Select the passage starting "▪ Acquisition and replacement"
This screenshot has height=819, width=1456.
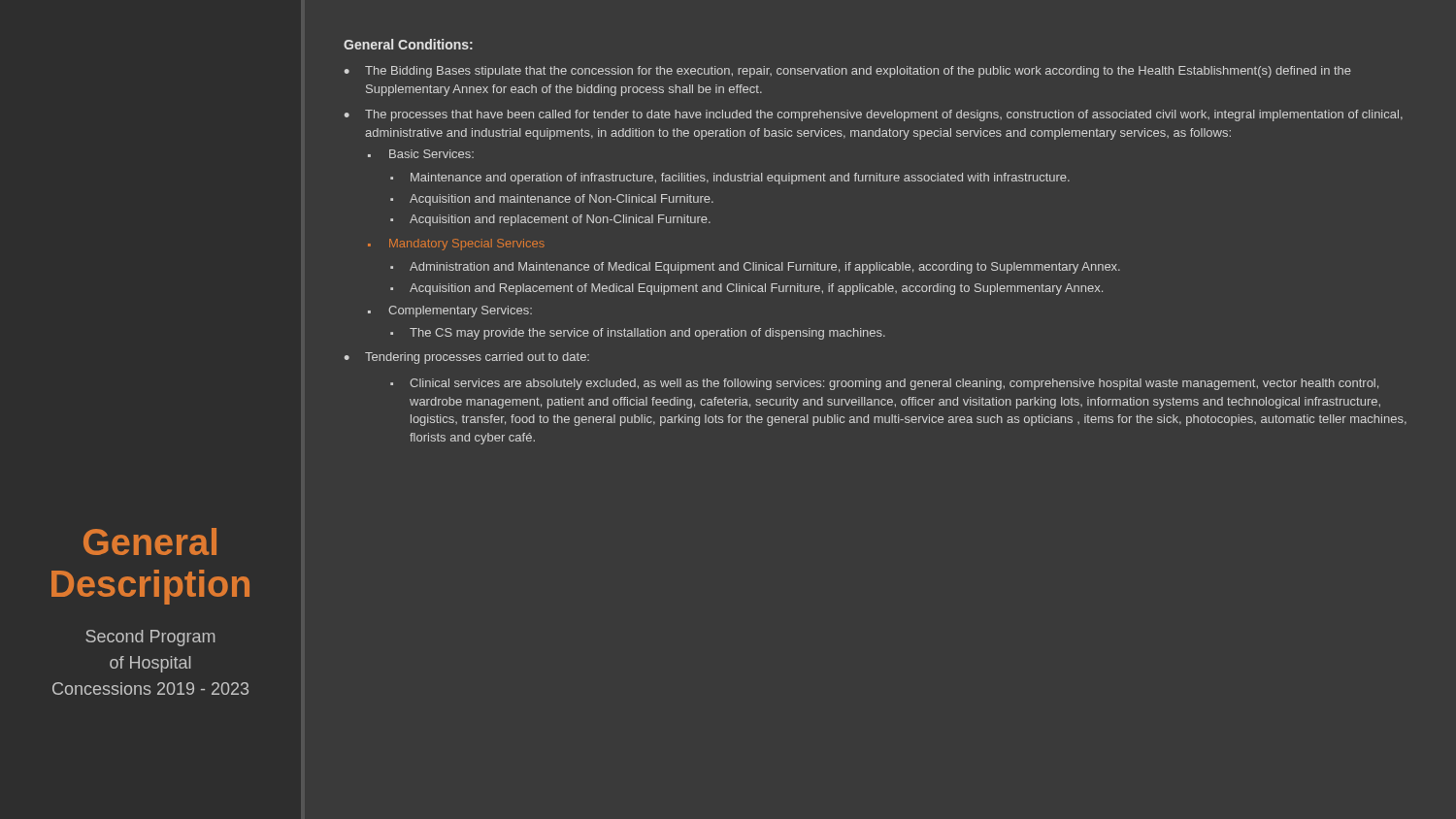[551, 220]
